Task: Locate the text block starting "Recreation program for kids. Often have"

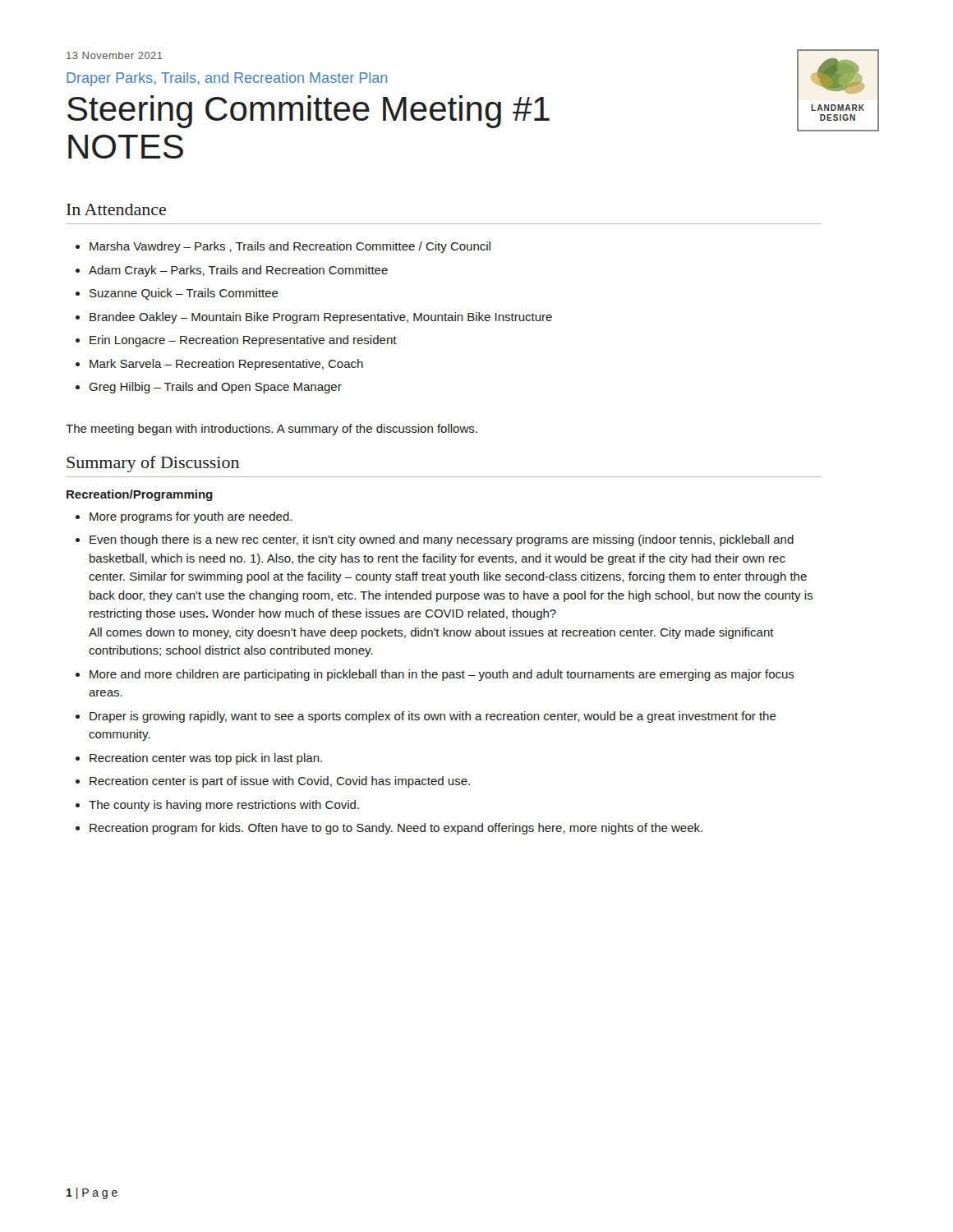Action: point(444,828)
